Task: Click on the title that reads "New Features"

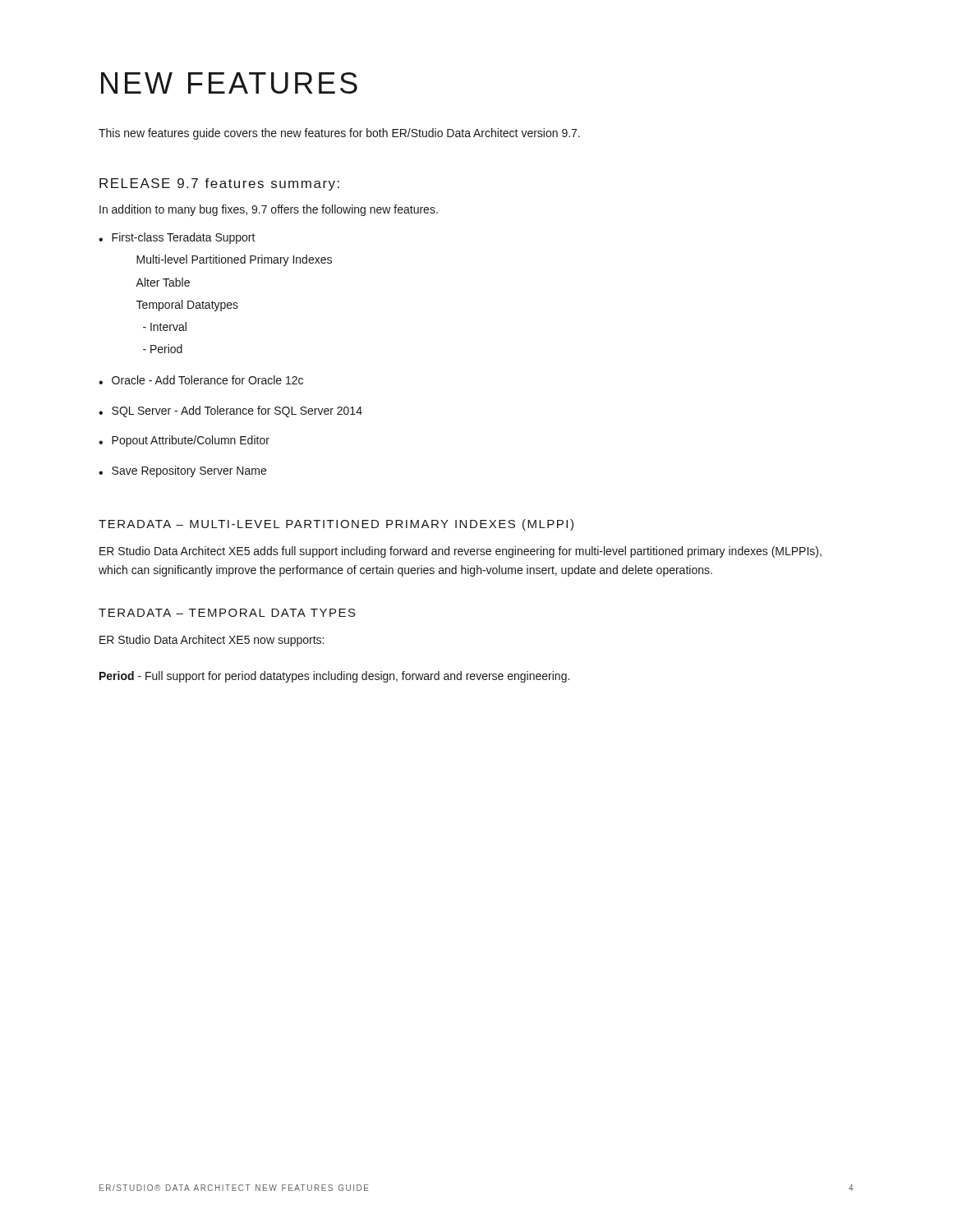Action: [229, 83]
